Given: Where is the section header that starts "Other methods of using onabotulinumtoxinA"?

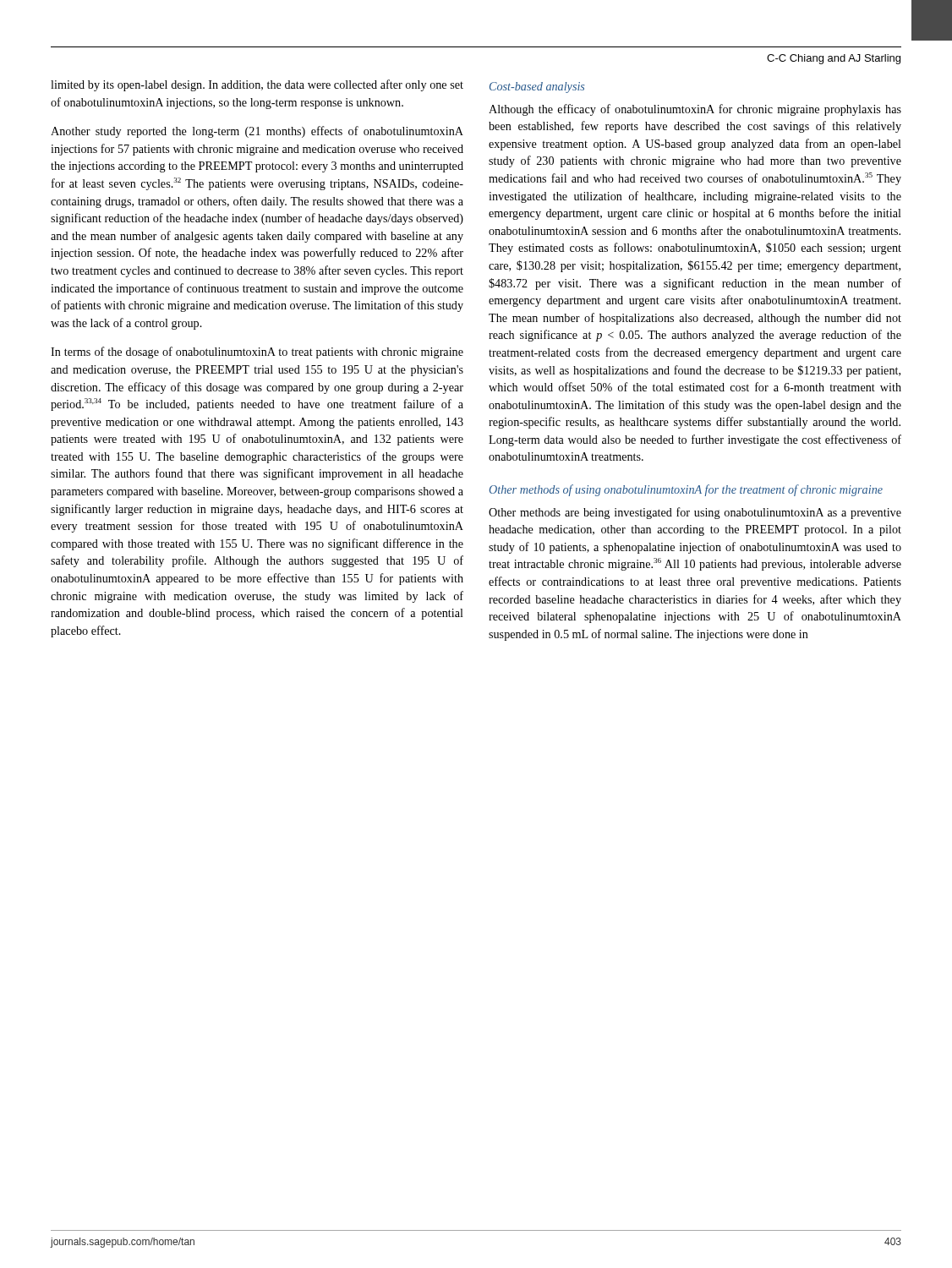Looking at the screenshot, I should (686, 490).
